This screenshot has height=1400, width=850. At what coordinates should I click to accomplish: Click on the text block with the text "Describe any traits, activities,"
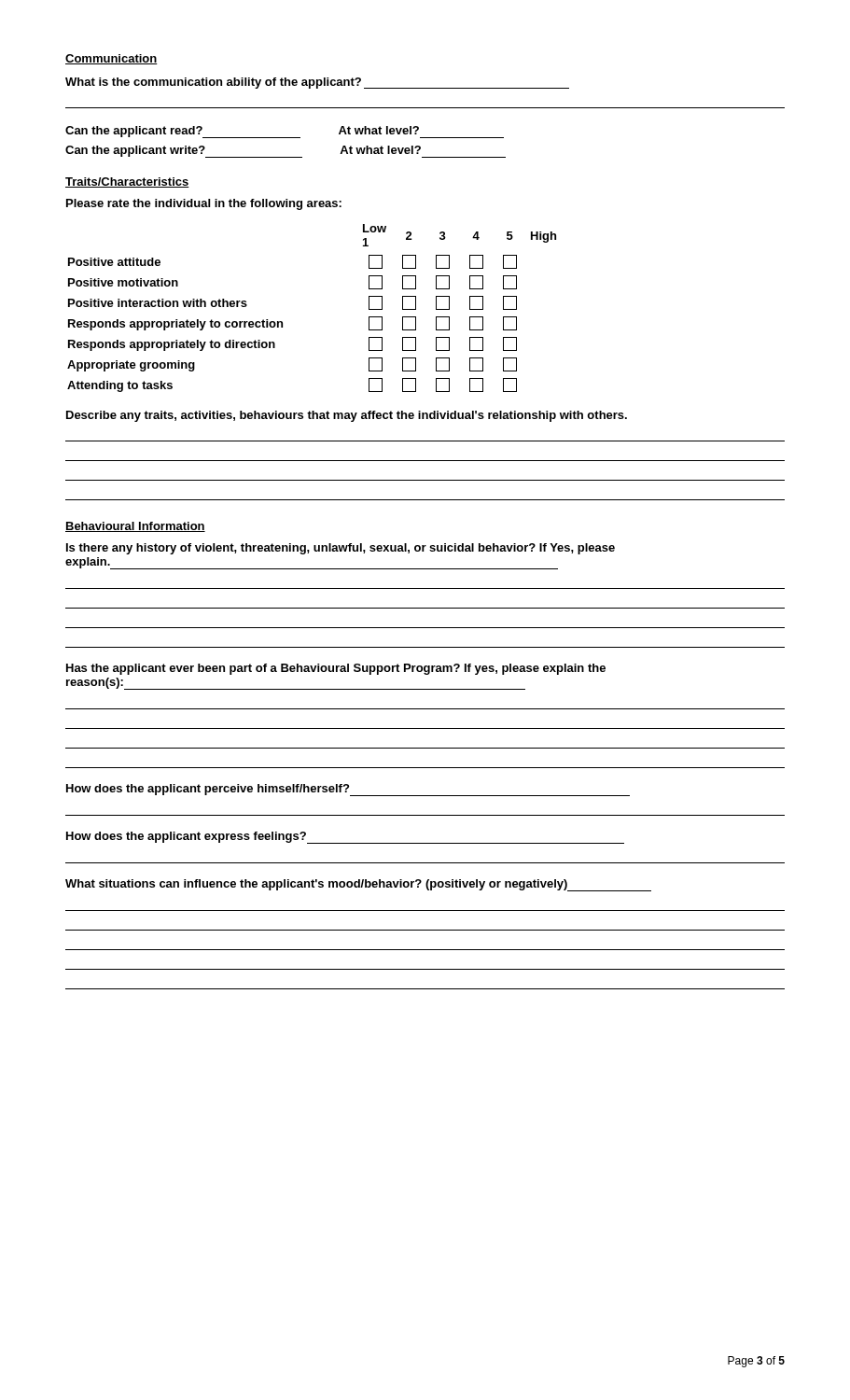tap(346, 415)
